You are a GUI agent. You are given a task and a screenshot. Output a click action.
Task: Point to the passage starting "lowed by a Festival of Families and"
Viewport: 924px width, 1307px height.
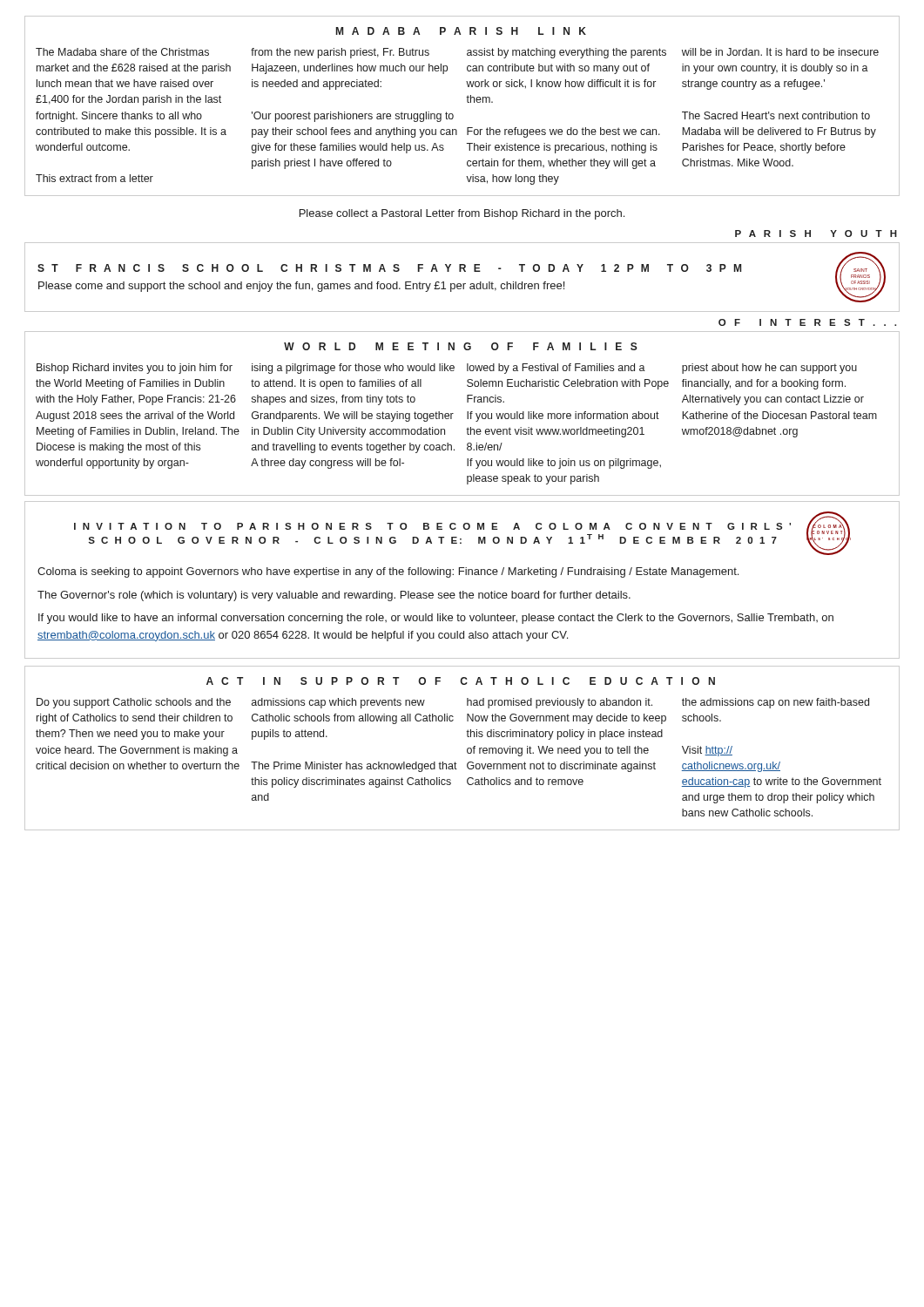[x=568, y=423]
